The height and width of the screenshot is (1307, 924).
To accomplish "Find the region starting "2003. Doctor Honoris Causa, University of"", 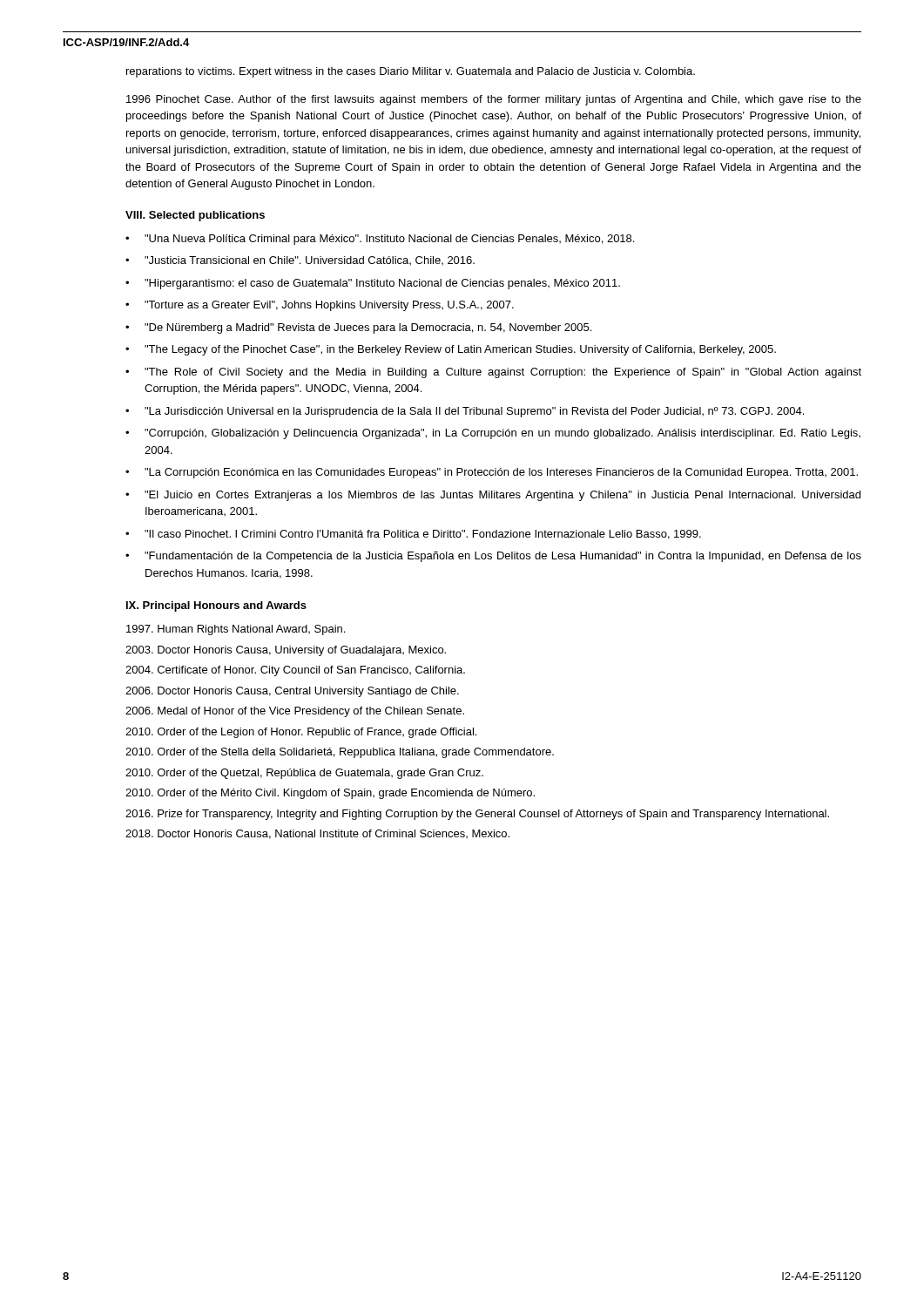I will [286, 649].
